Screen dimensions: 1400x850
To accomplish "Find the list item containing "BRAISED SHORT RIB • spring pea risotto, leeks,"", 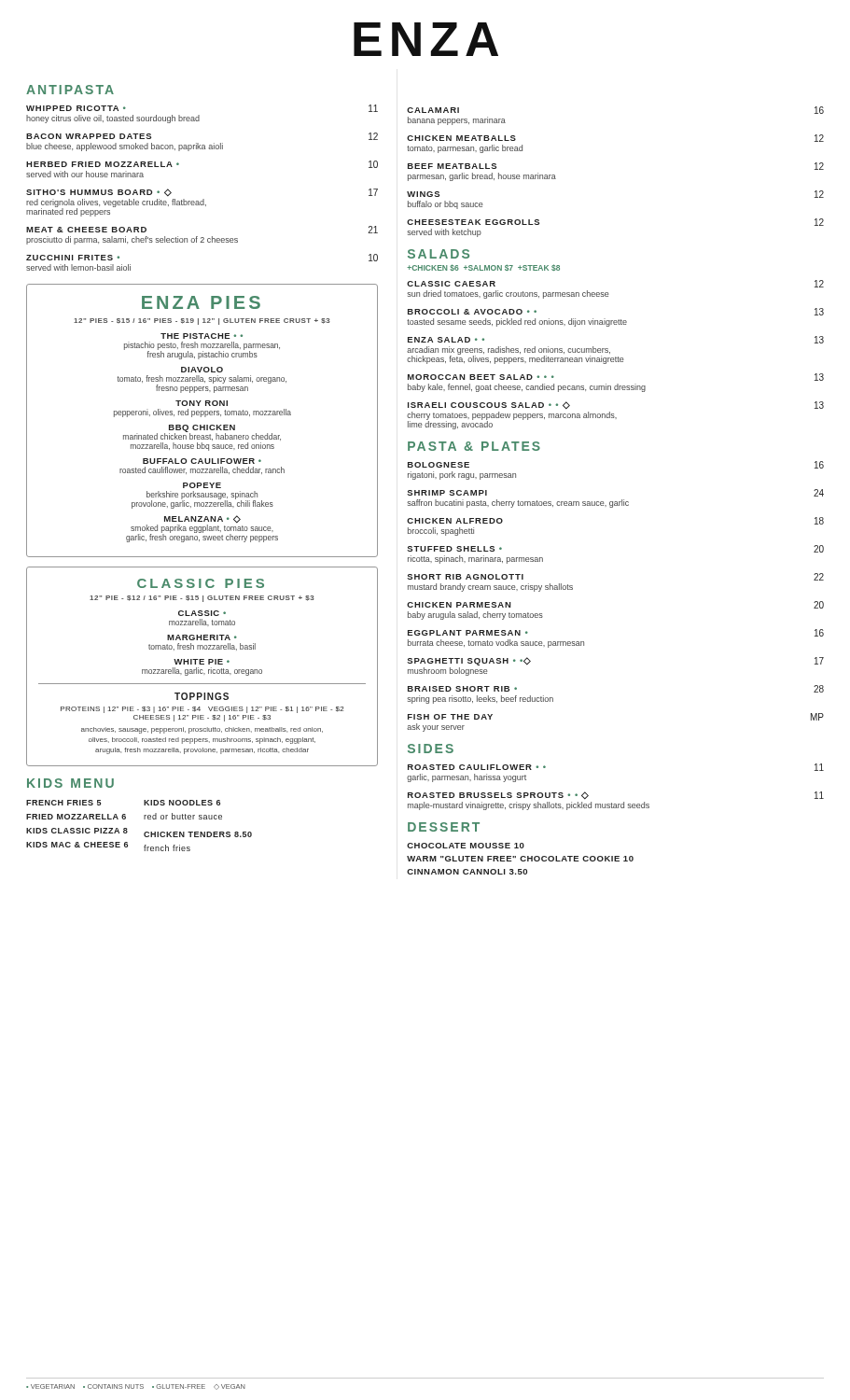I will 465,688.
